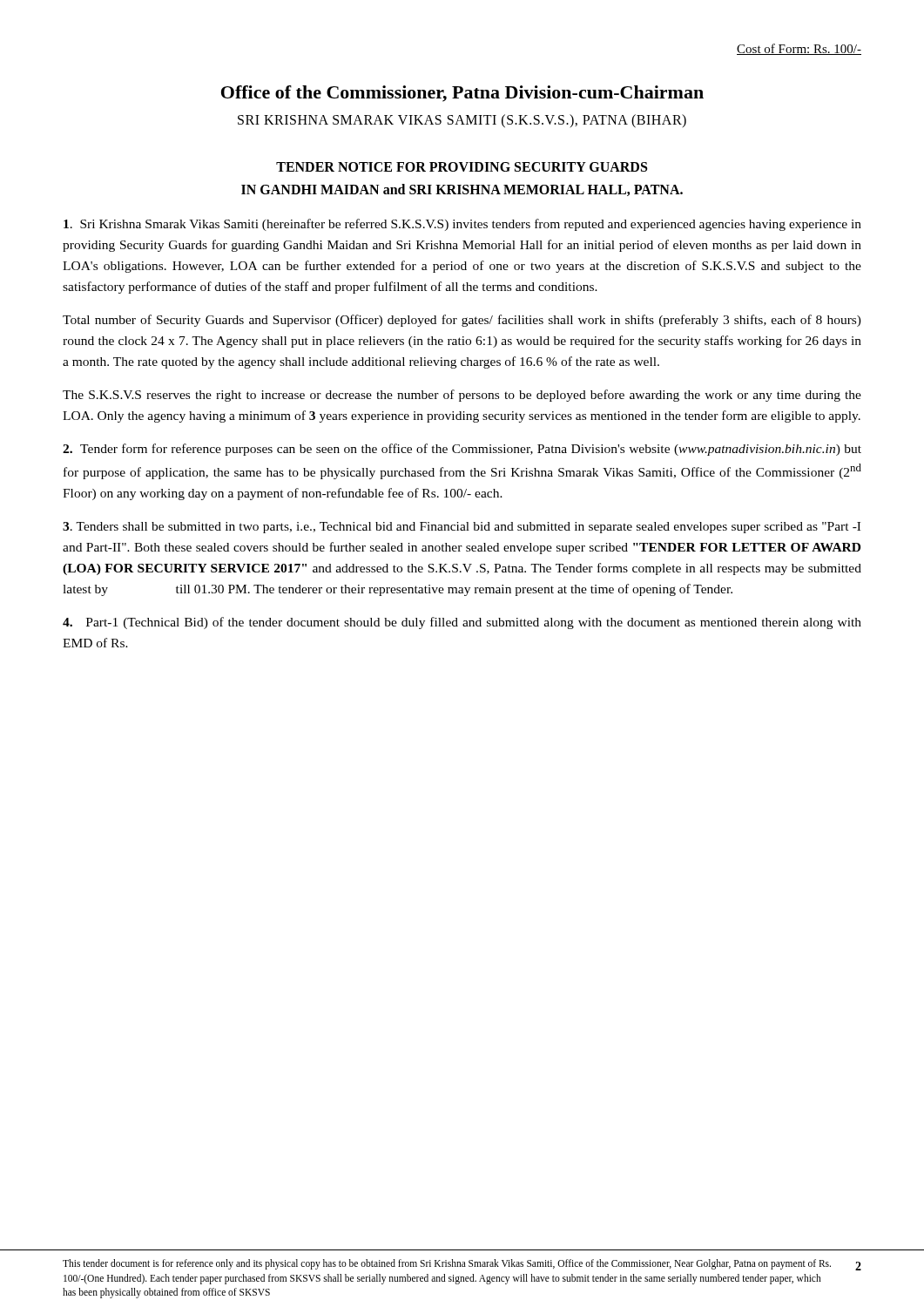Select the section header that reads "IN GANDHI MAIDAN and"
This screenshot has height=1307, width=924.
click(x=462, y=190)
